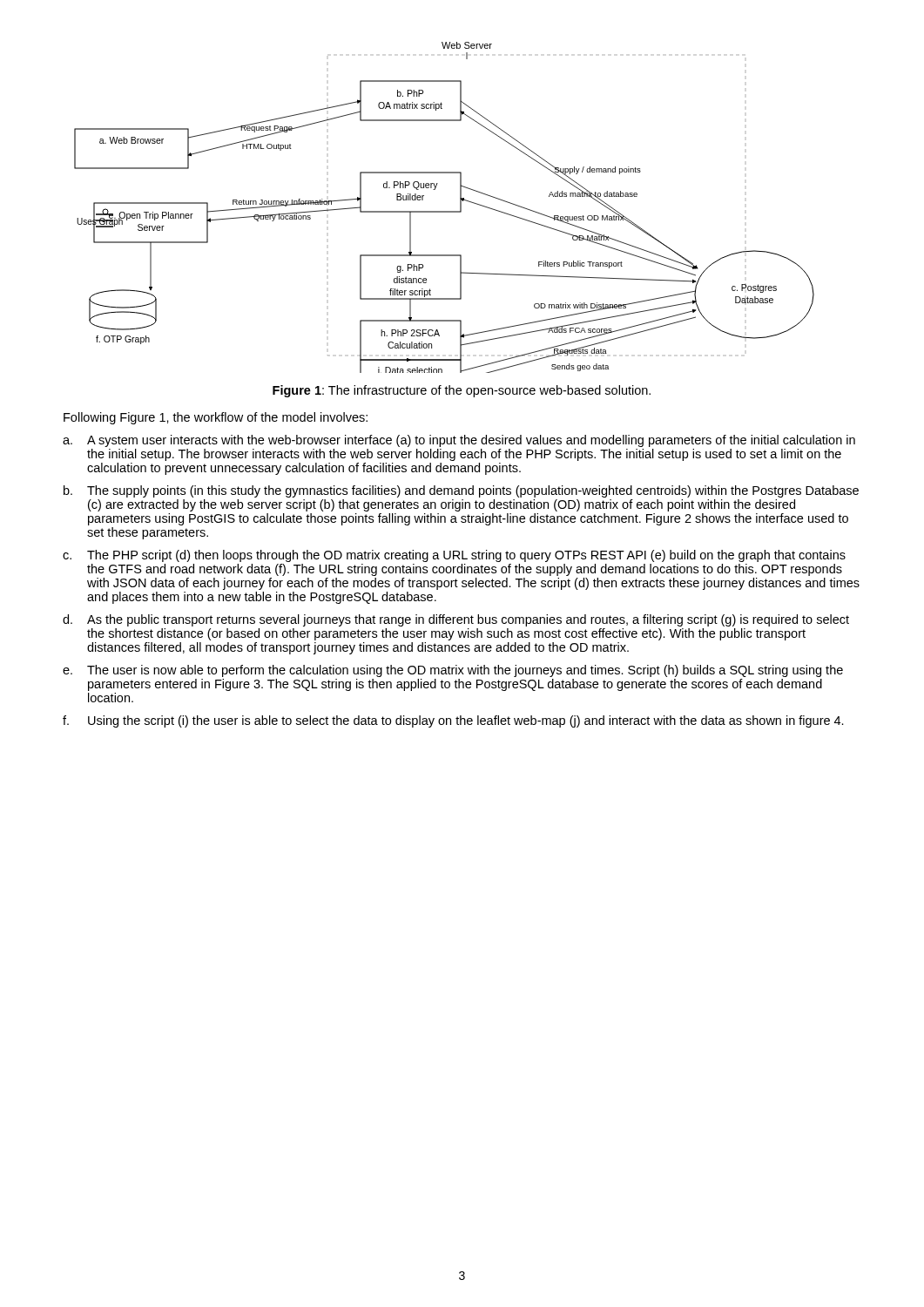Viewport: 924px width, 1307px height.
Task: Select the flowchart
Action: coord(462,203)
